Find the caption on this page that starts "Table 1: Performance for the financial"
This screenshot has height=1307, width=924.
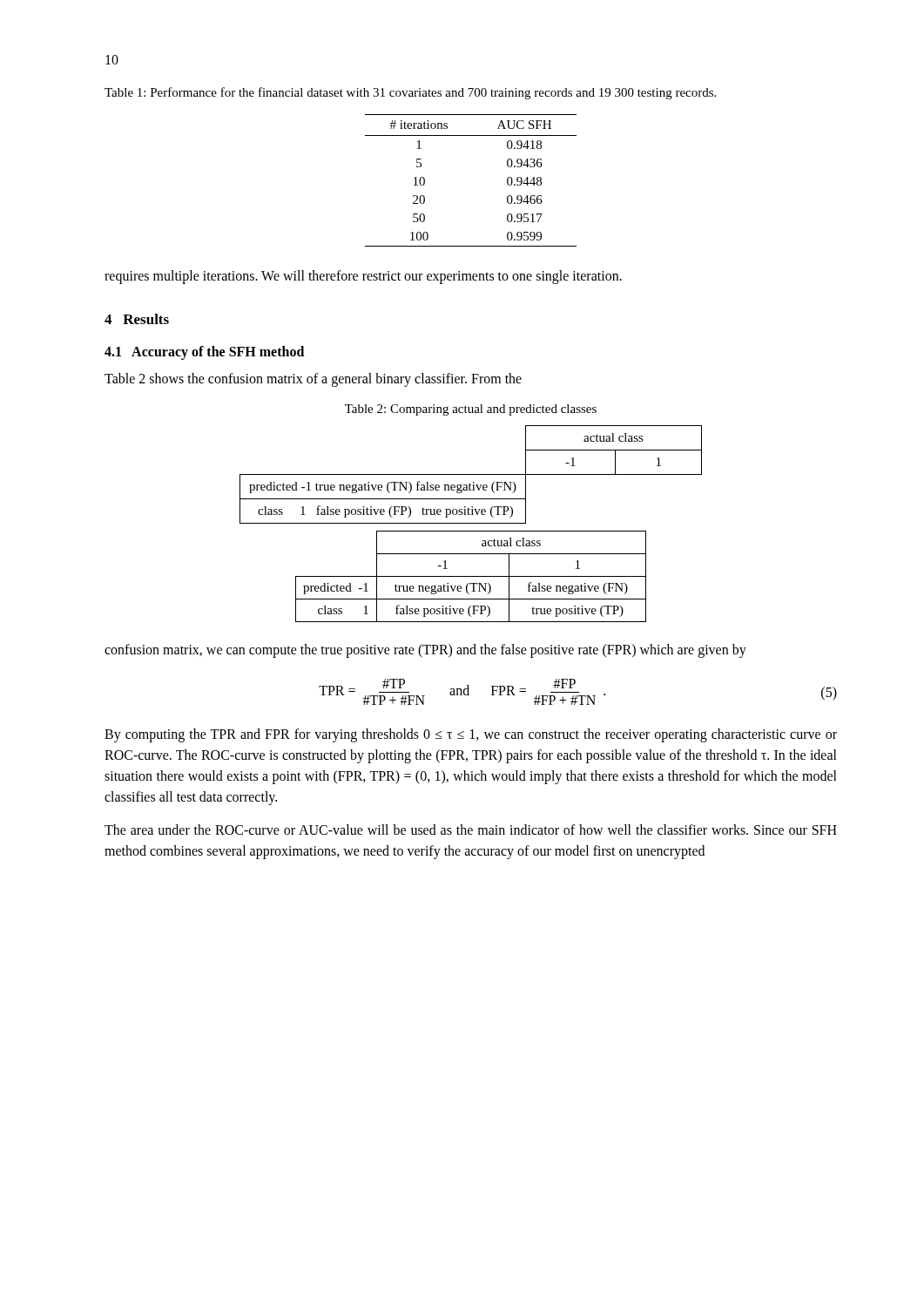click(411, 92)
